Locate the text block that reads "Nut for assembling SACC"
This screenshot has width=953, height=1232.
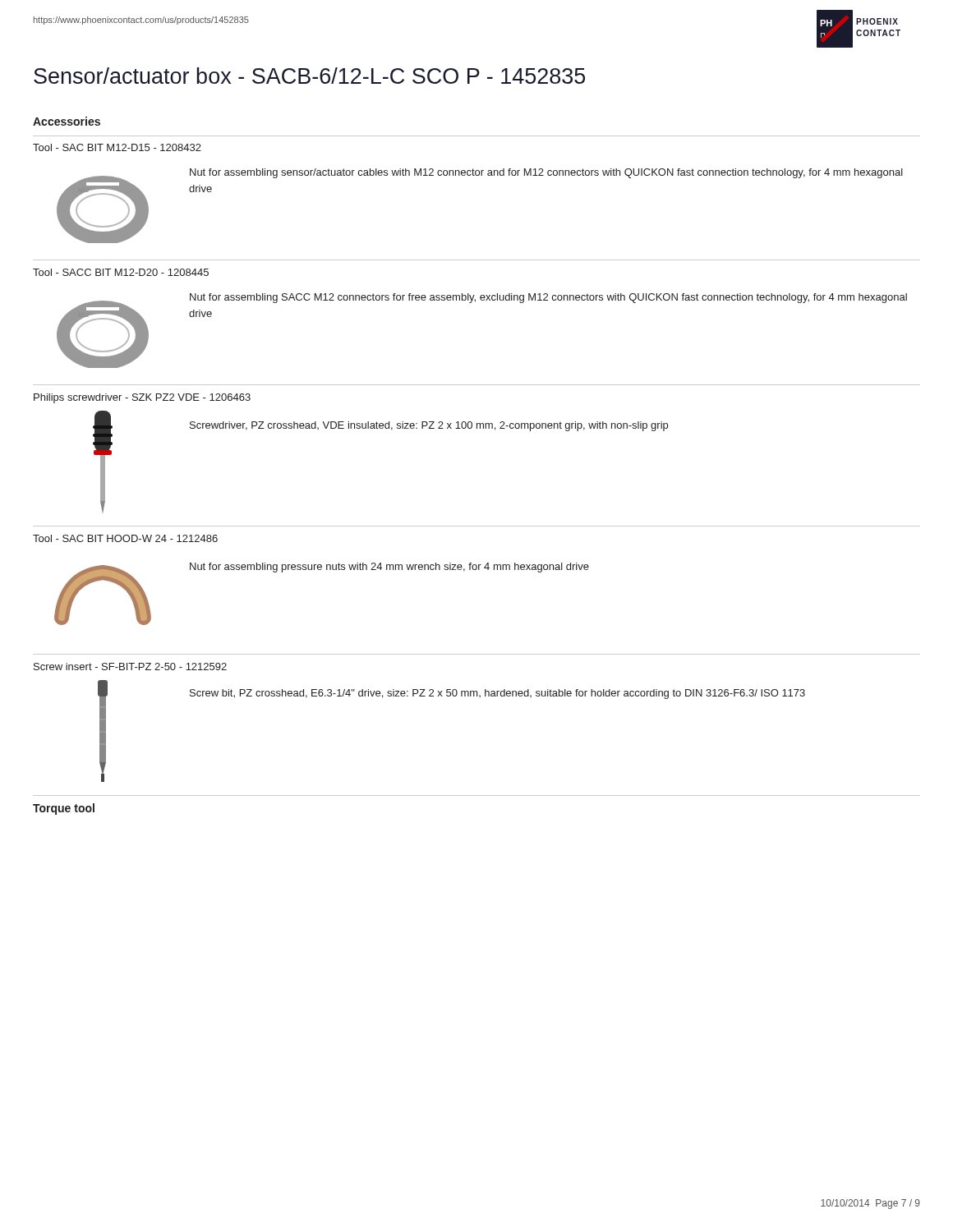pos(548,305)
